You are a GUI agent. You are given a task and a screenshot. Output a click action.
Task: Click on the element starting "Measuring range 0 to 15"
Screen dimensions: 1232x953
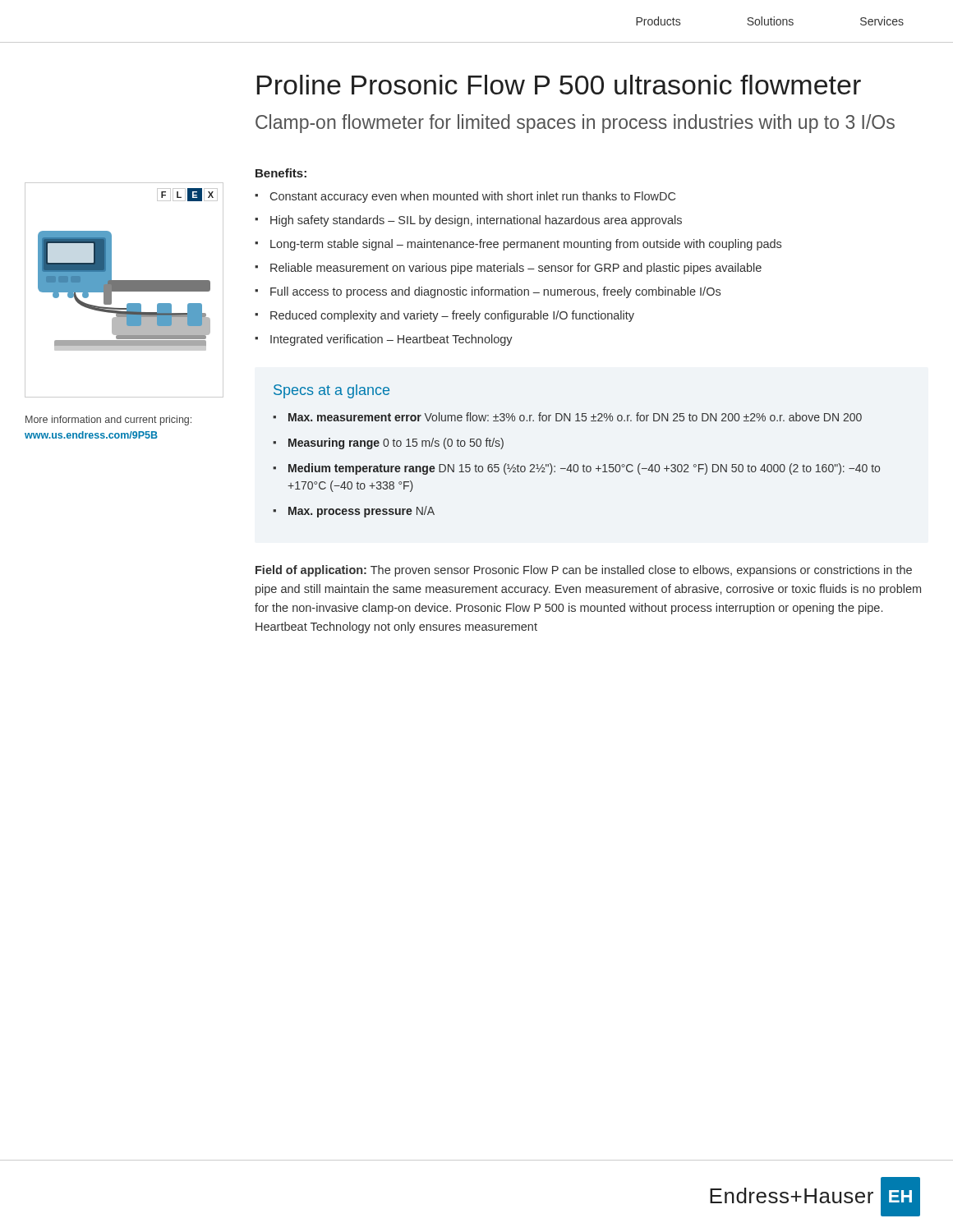[396, 442]
